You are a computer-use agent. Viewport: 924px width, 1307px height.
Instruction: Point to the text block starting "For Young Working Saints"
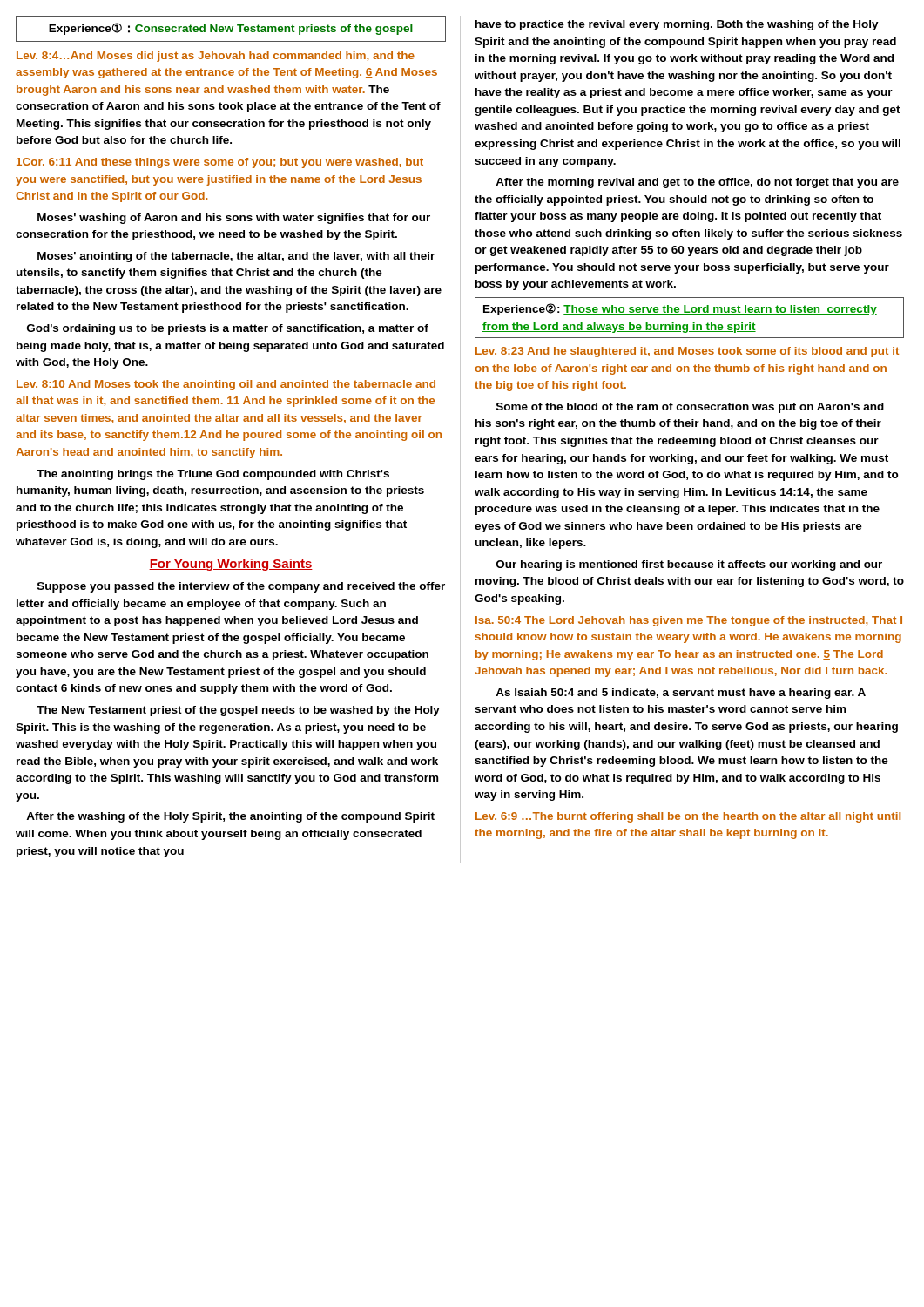point(231,564)
